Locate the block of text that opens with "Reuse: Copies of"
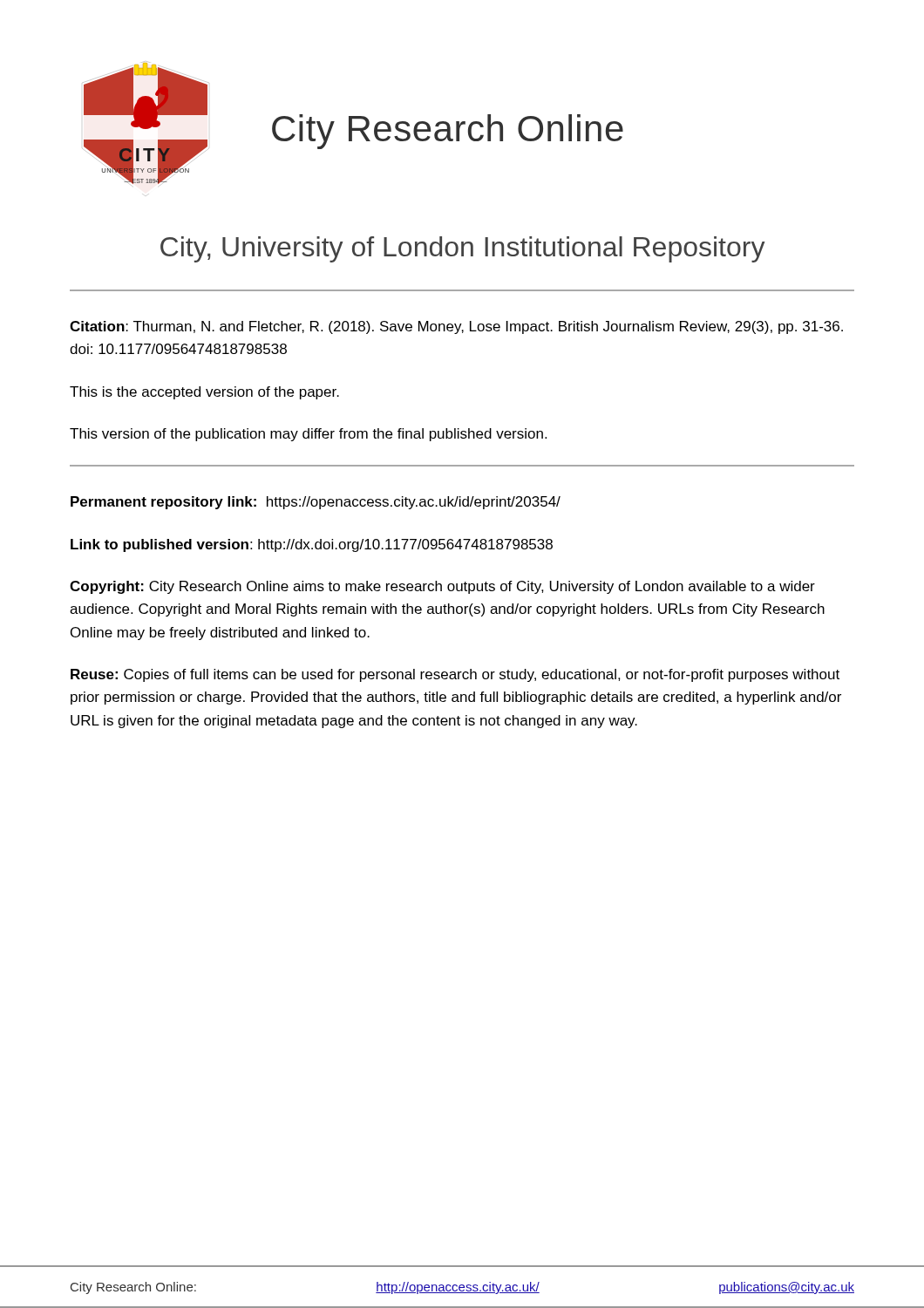 pos(456,698)
